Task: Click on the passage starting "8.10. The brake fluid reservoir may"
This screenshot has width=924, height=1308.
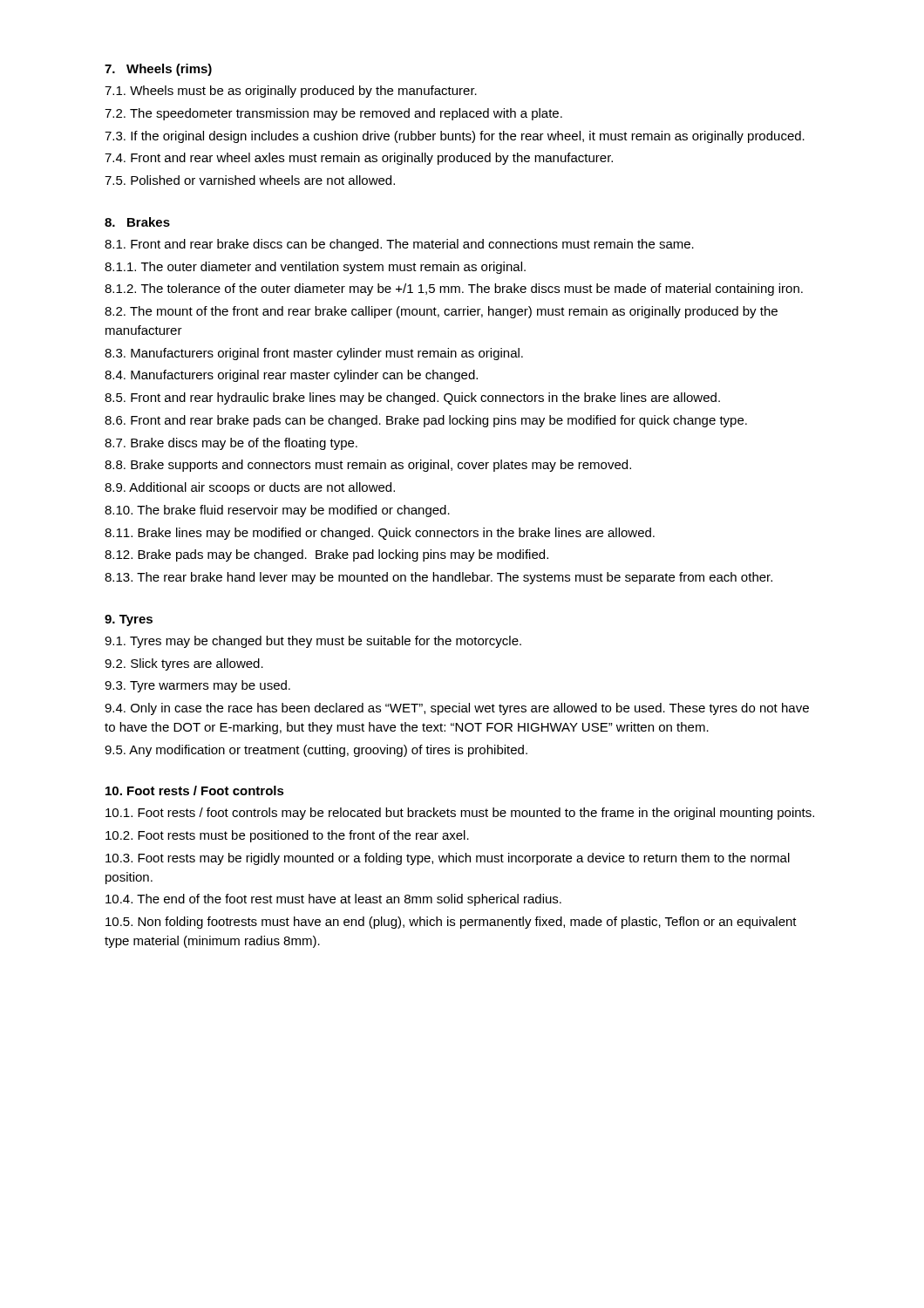Action: click(277, 509)
